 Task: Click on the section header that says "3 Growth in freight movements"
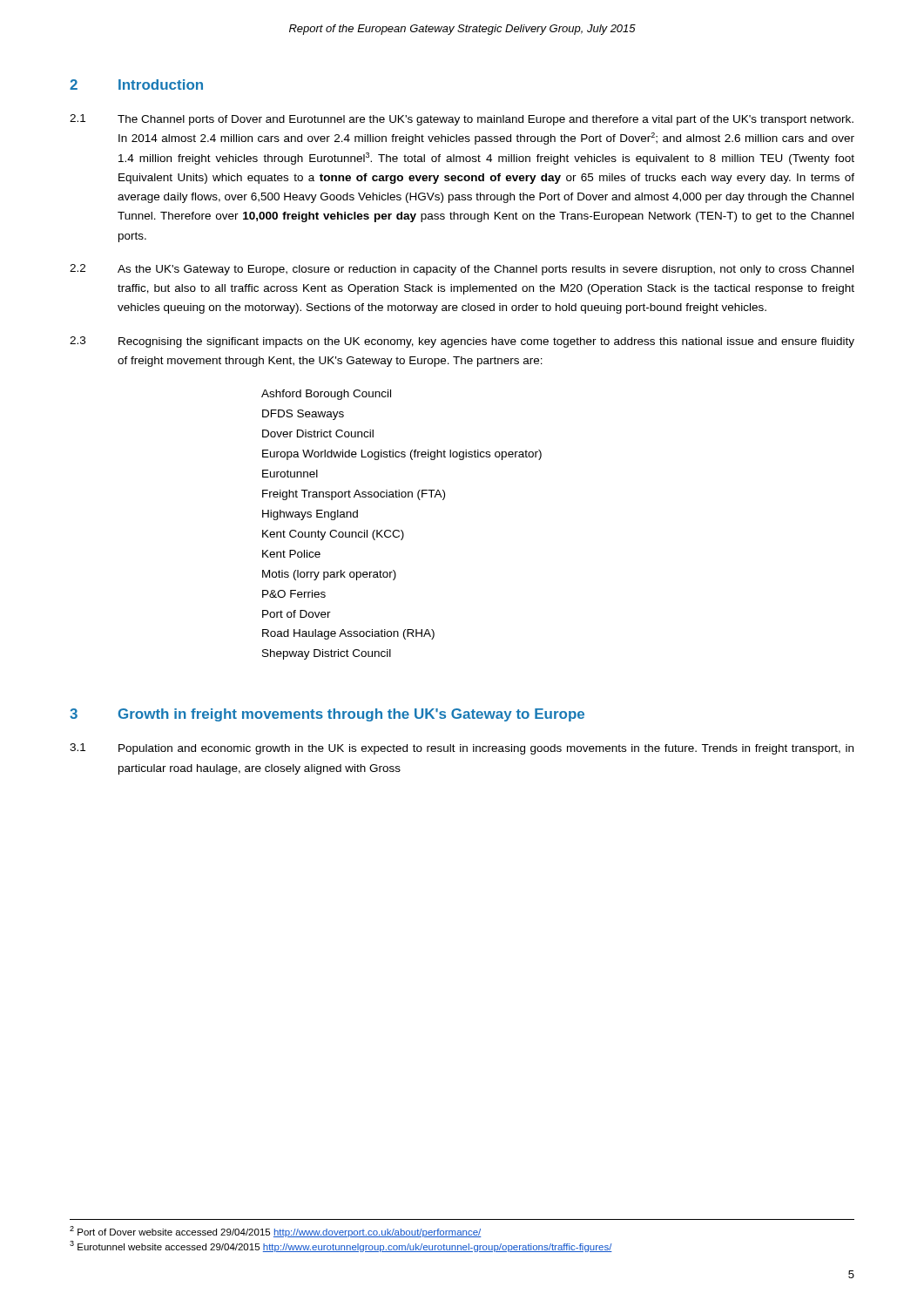[x=327, y=715]
